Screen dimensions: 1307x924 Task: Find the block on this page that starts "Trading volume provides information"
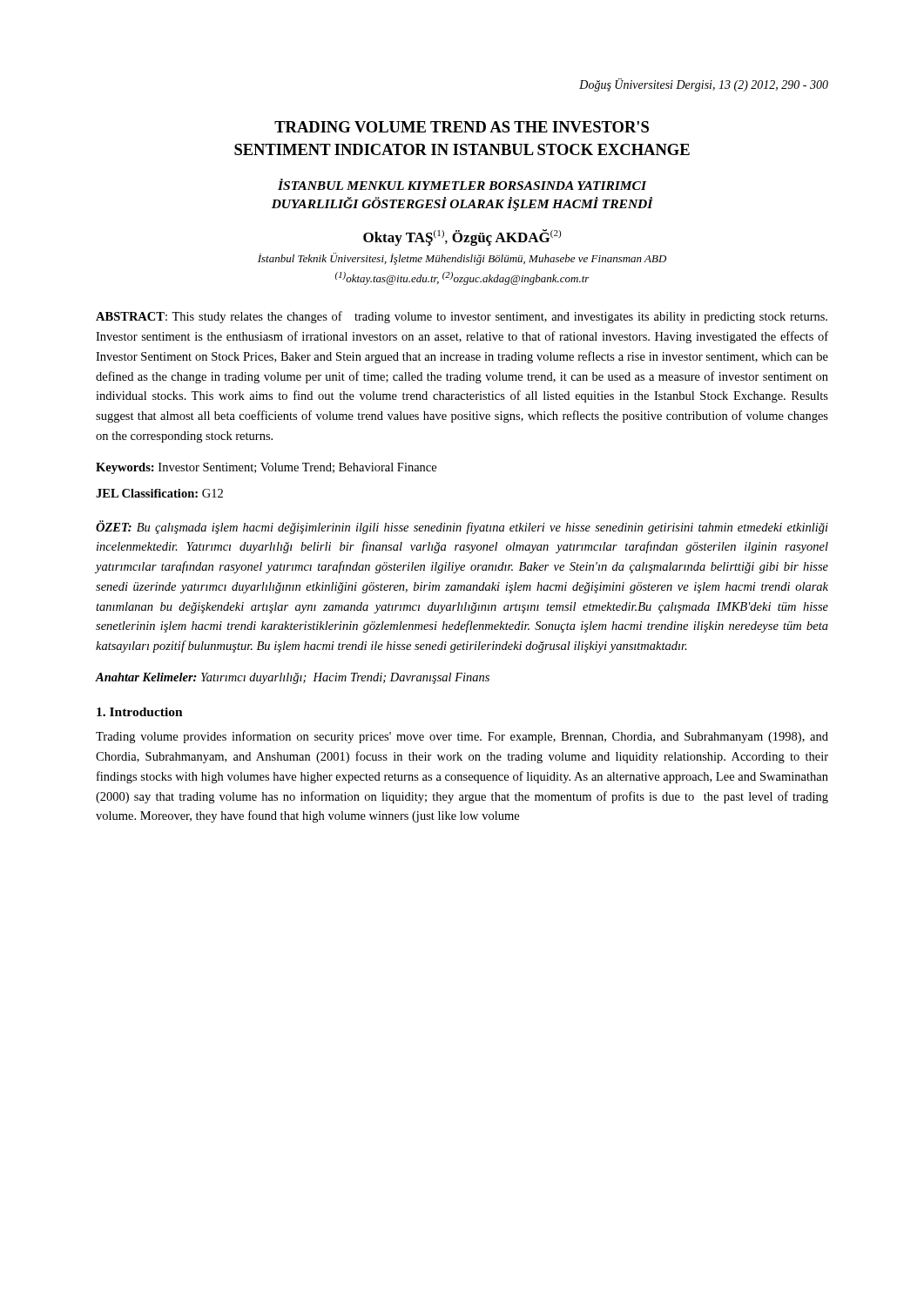tap(462, 776)
